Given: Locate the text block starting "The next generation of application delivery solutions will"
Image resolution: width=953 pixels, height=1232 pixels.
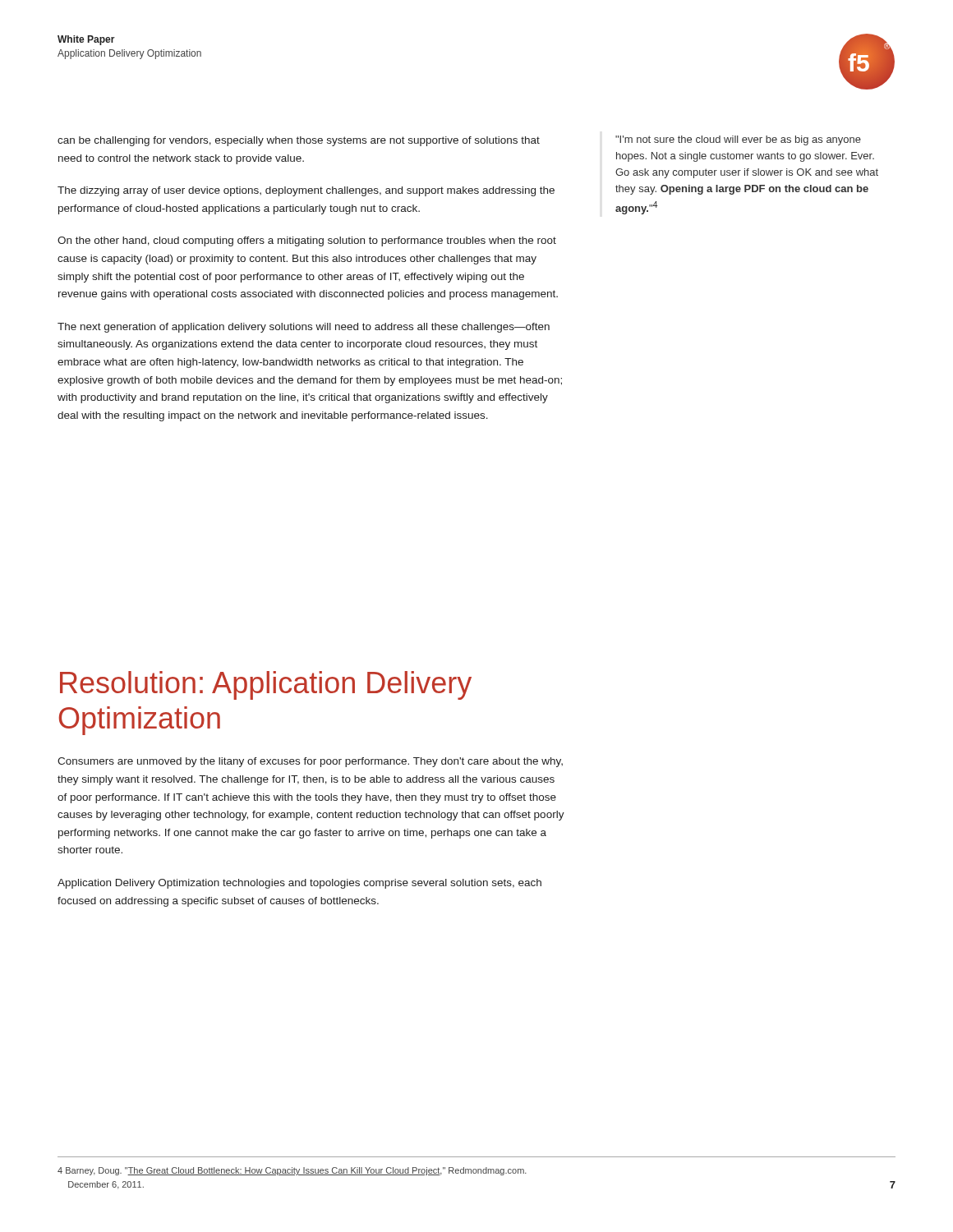Looking at the screenshot, I should [x=310, y=371].
